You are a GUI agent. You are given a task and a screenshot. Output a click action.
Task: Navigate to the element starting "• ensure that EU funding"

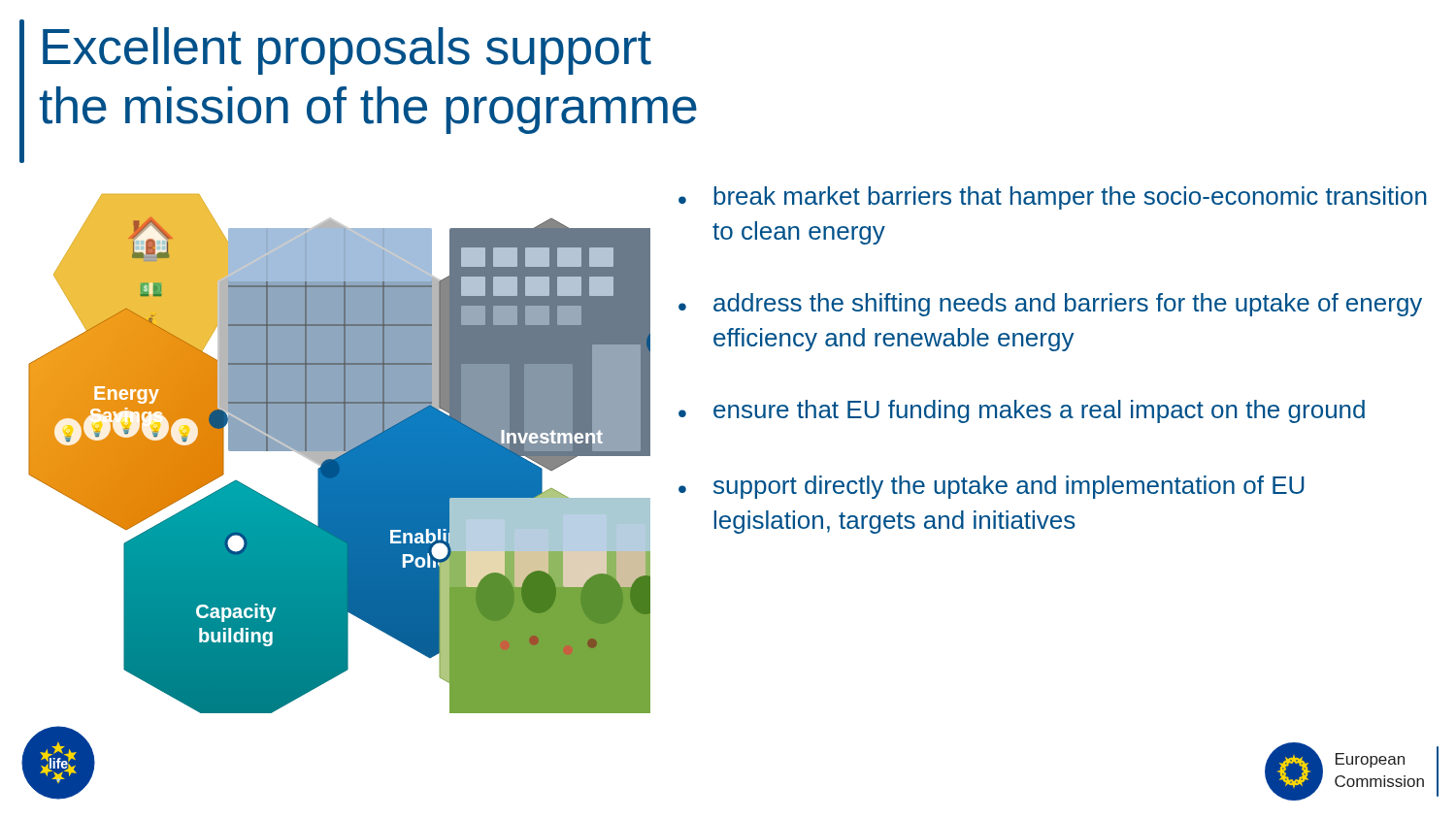(x=1022, y=412)
